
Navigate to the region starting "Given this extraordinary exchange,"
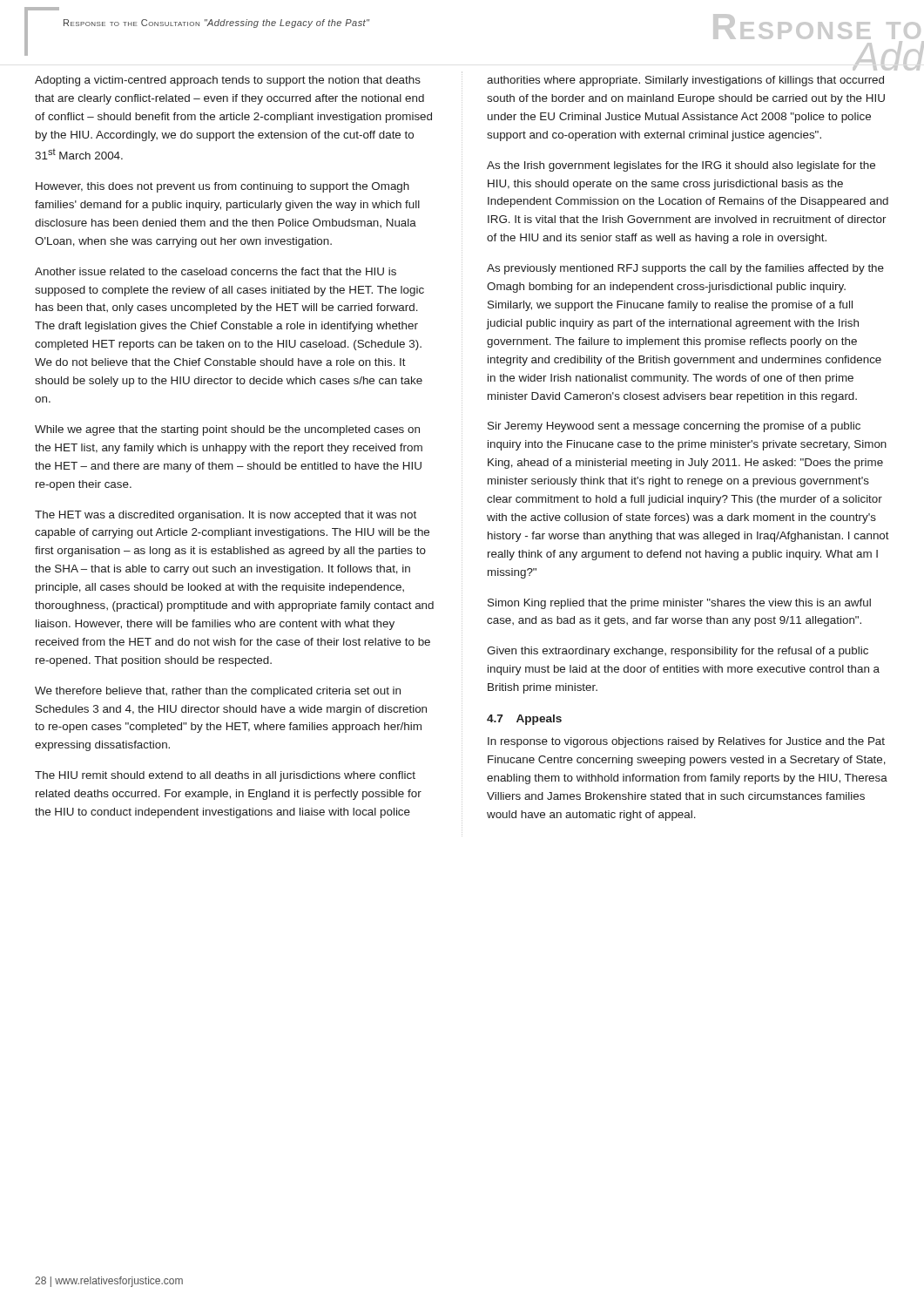[x=683, y=669]
